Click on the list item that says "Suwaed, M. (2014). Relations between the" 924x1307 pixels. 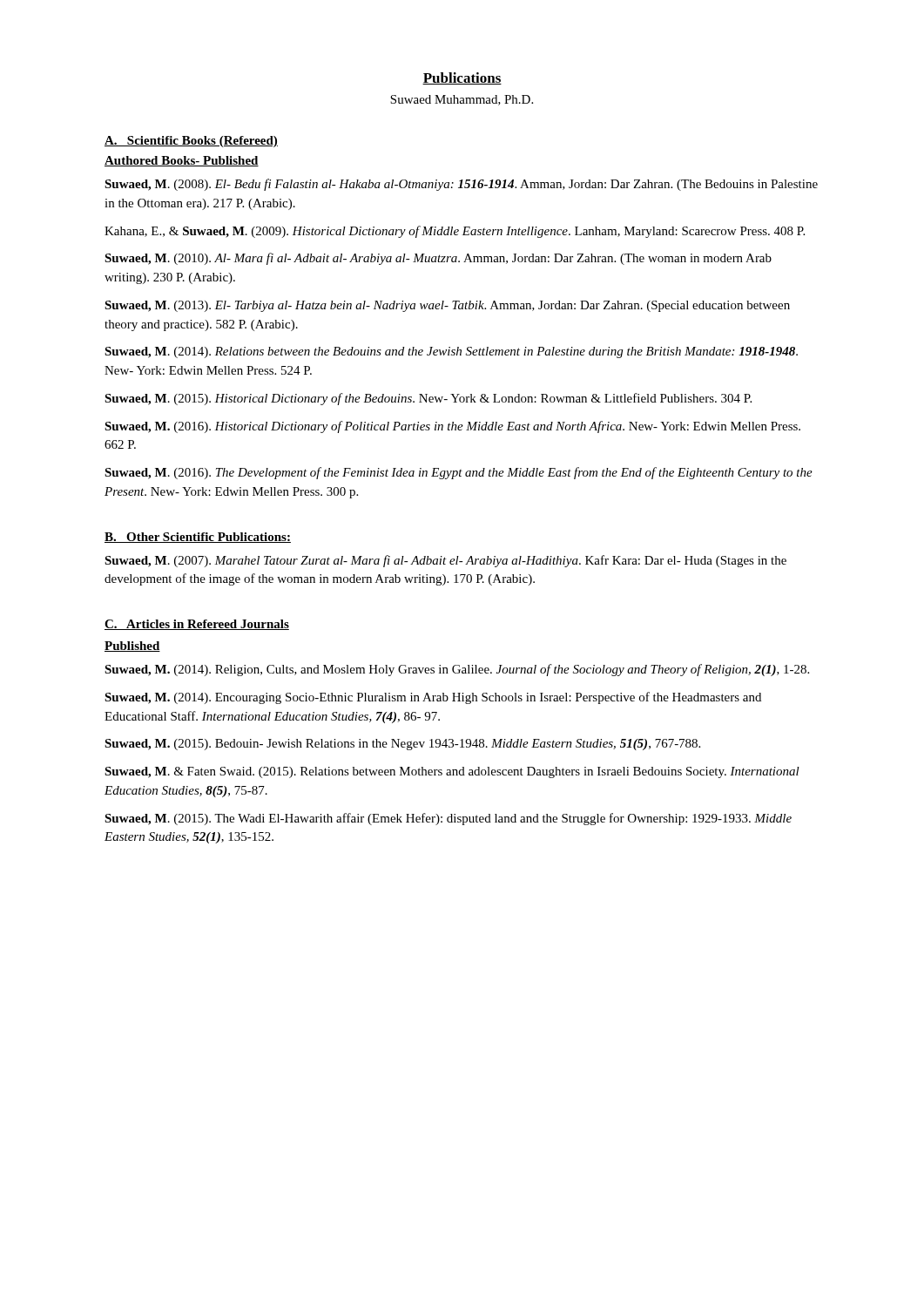452,361
